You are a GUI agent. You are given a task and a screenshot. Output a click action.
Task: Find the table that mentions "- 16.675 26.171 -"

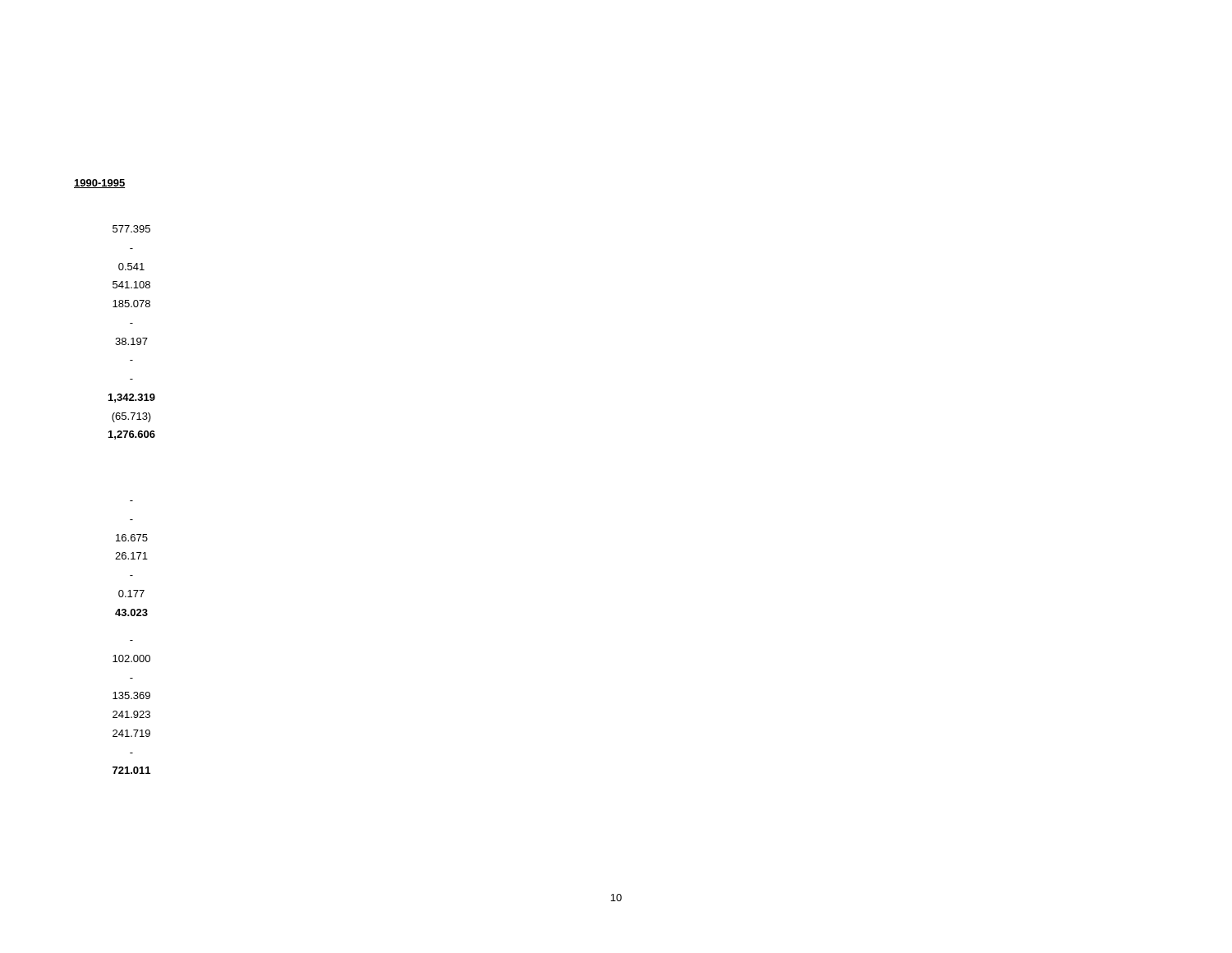(x=131, y=557)
